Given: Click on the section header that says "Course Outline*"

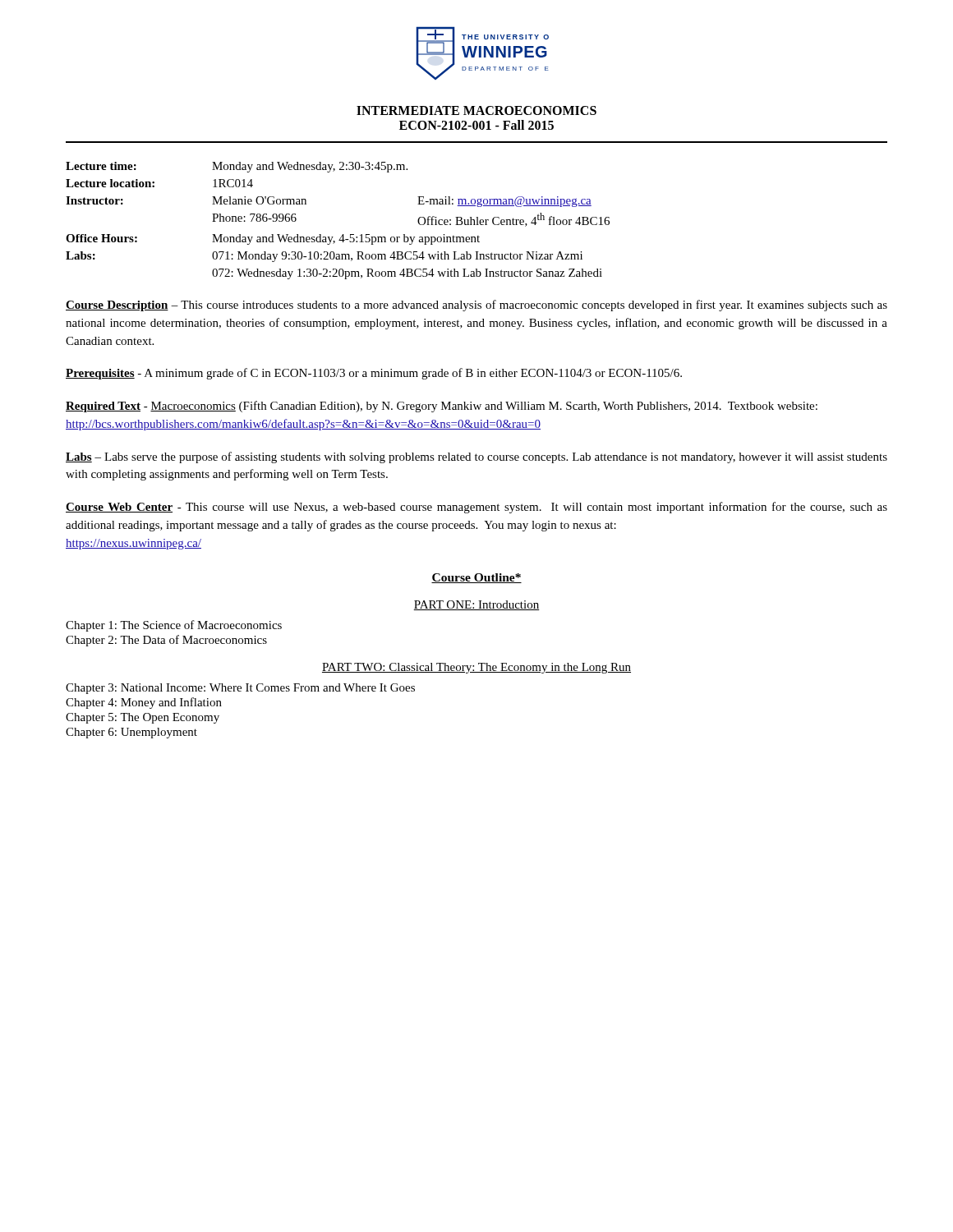Looking at the screenshot, I should pos(476,577).
